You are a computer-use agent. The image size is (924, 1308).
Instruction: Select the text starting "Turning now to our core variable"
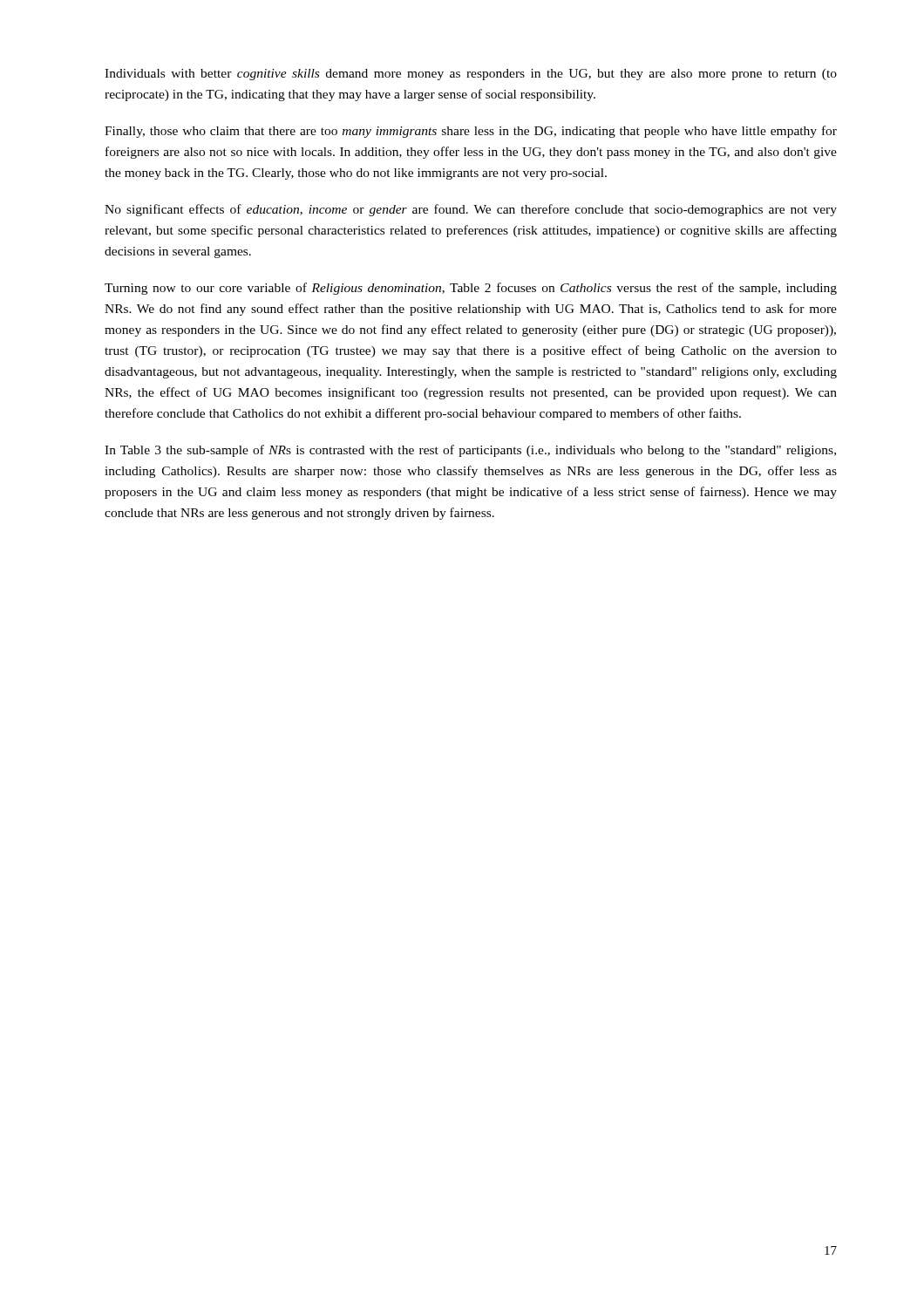(471, 350)
